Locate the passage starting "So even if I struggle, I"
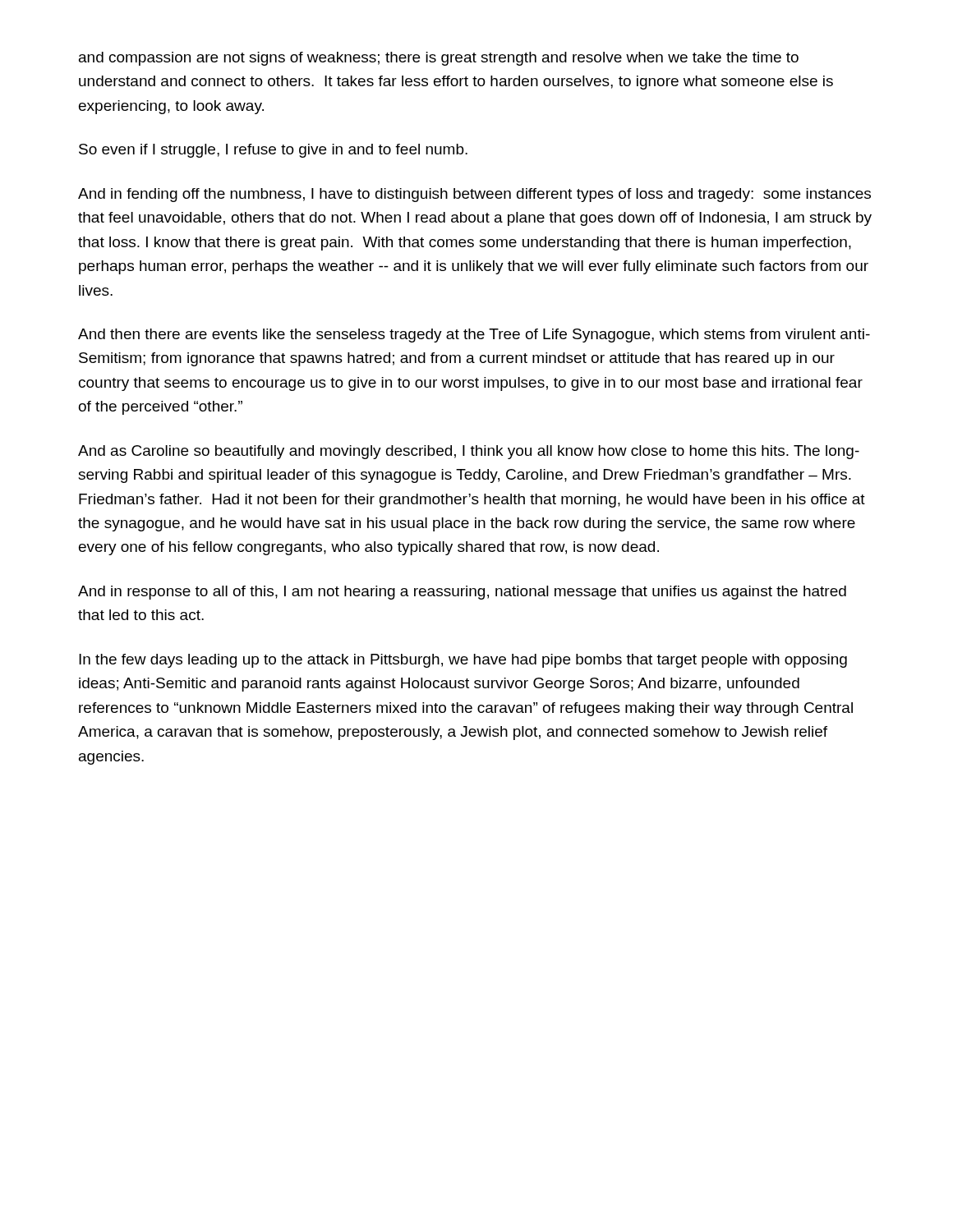Screen dimensions: 1232x953 [x=273, y=149]
